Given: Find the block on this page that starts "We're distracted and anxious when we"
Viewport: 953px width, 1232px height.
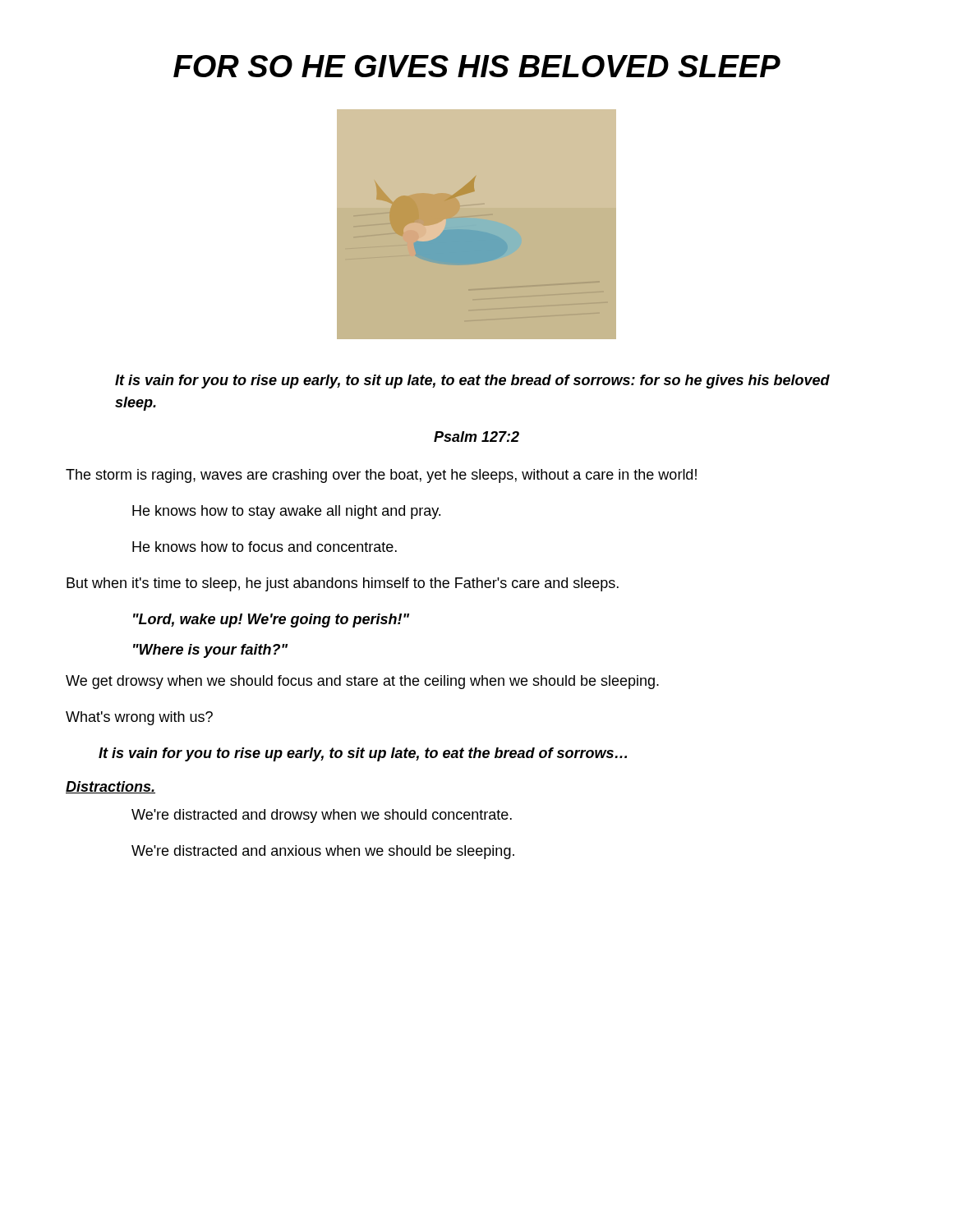Looking at the screenshot, I should [x=323, y=851].
